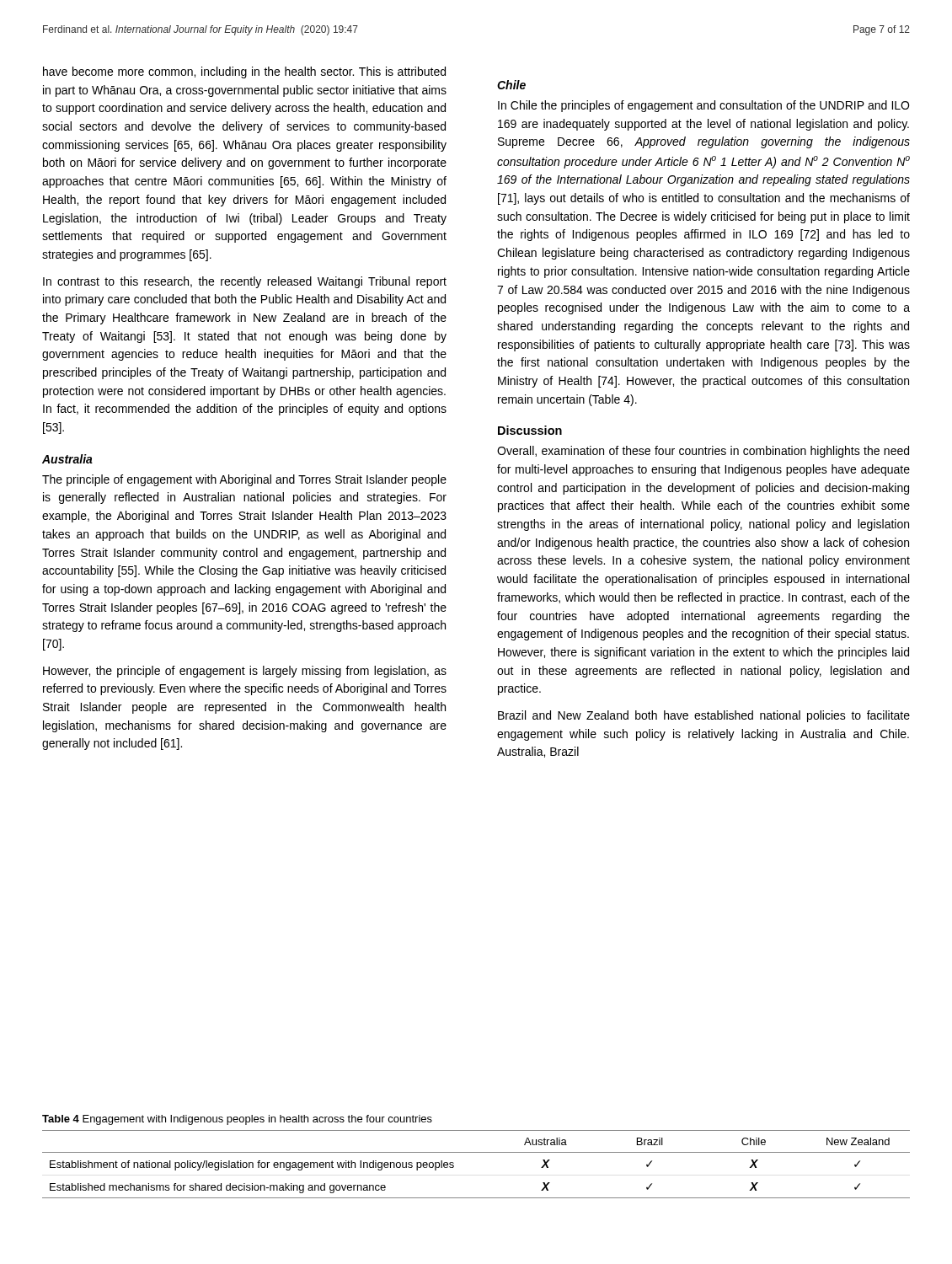Viewport: 952px width, 1264px height.
Task: Where is the passage that starts "In Chile the principles of engagement and"?
Action: [x=703, y=253]
